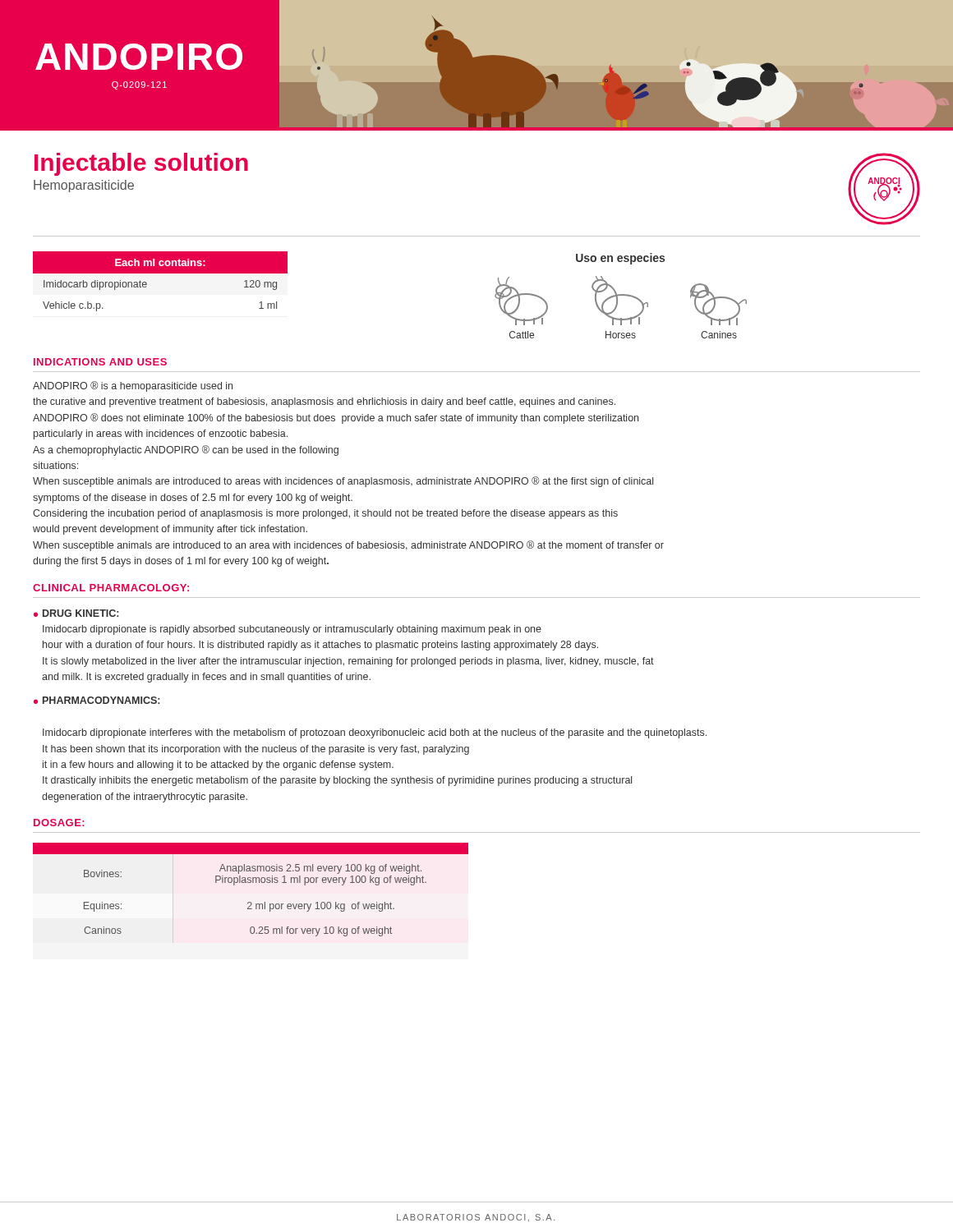The image size is (953, 1232).
Task: Click on the table containing "0.25 ml for very 10"
Action: click(x=476, y=901)
